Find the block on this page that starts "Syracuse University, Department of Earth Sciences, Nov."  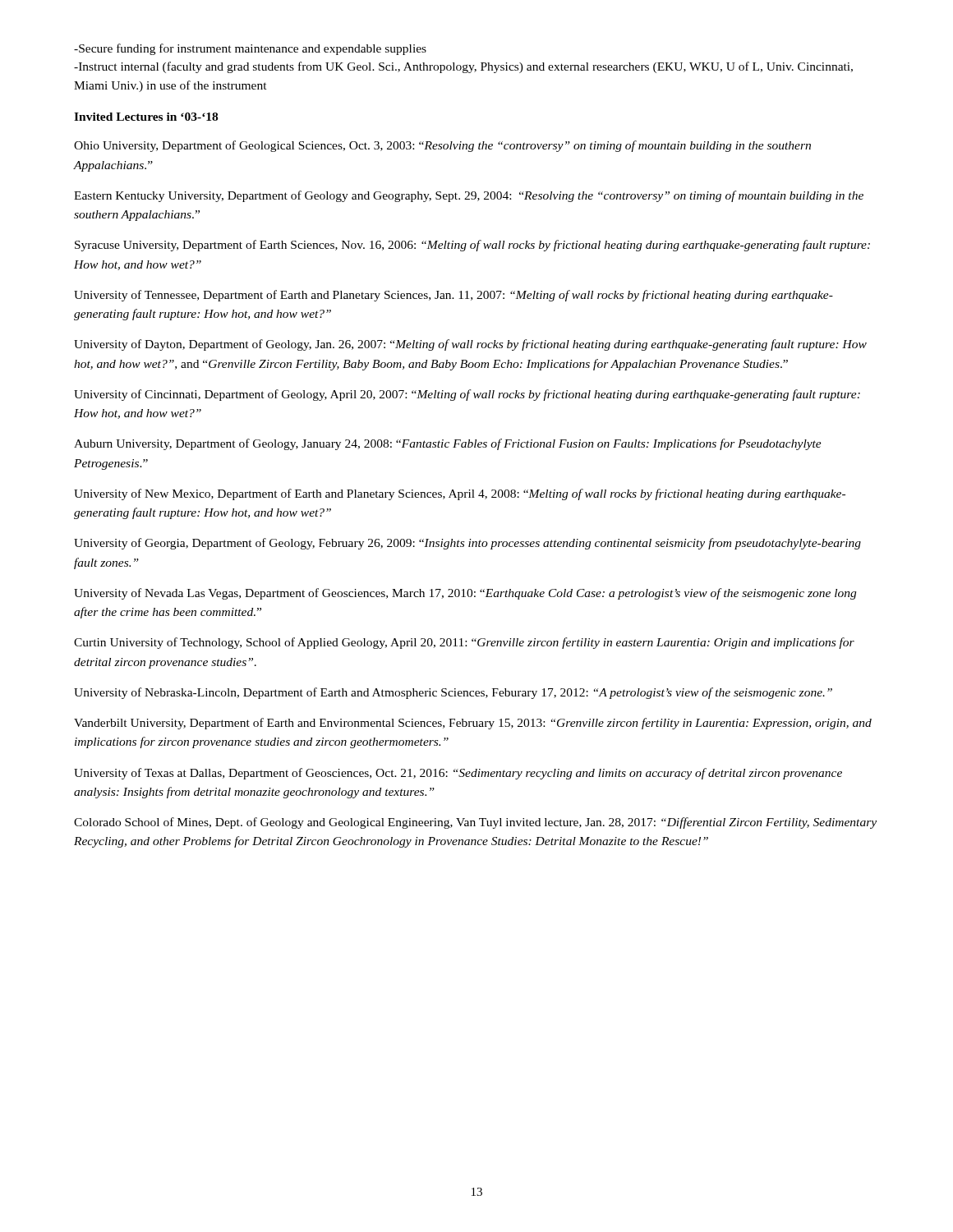pos(472,254)
